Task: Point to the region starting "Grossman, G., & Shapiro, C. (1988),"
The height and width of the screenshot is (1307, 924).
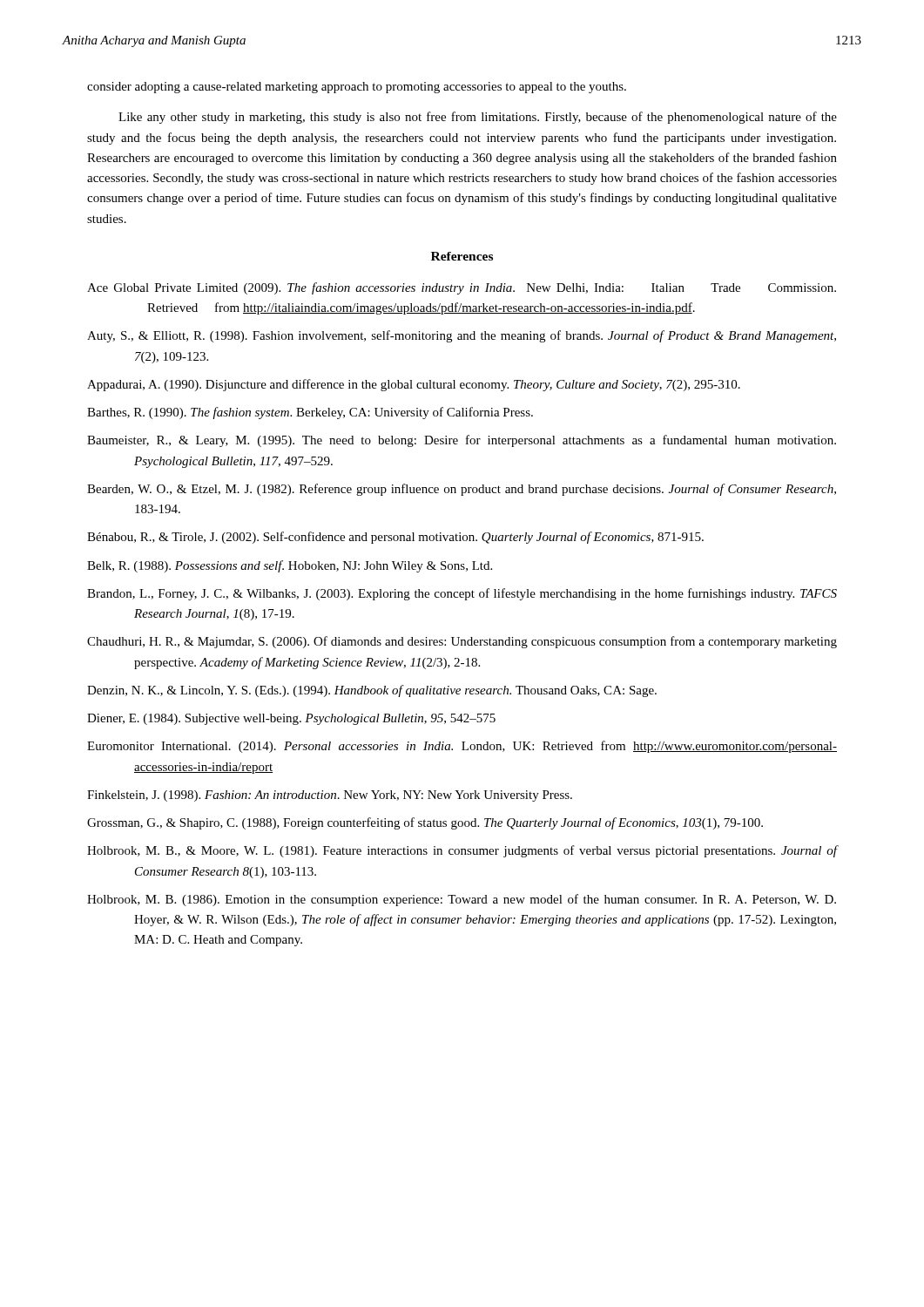Action: (425, 823)
